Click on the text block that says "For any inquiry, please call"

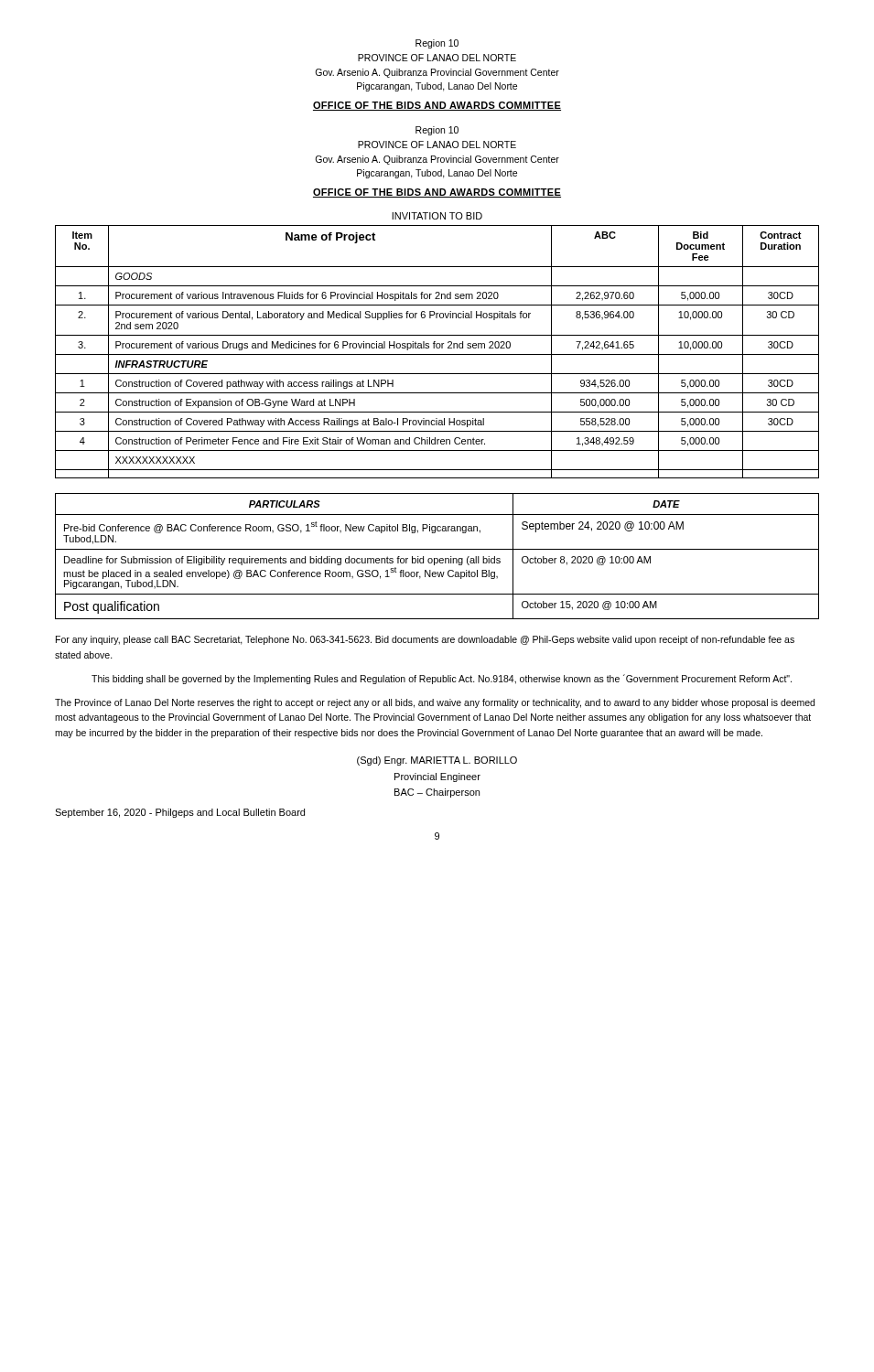point(425,647)
